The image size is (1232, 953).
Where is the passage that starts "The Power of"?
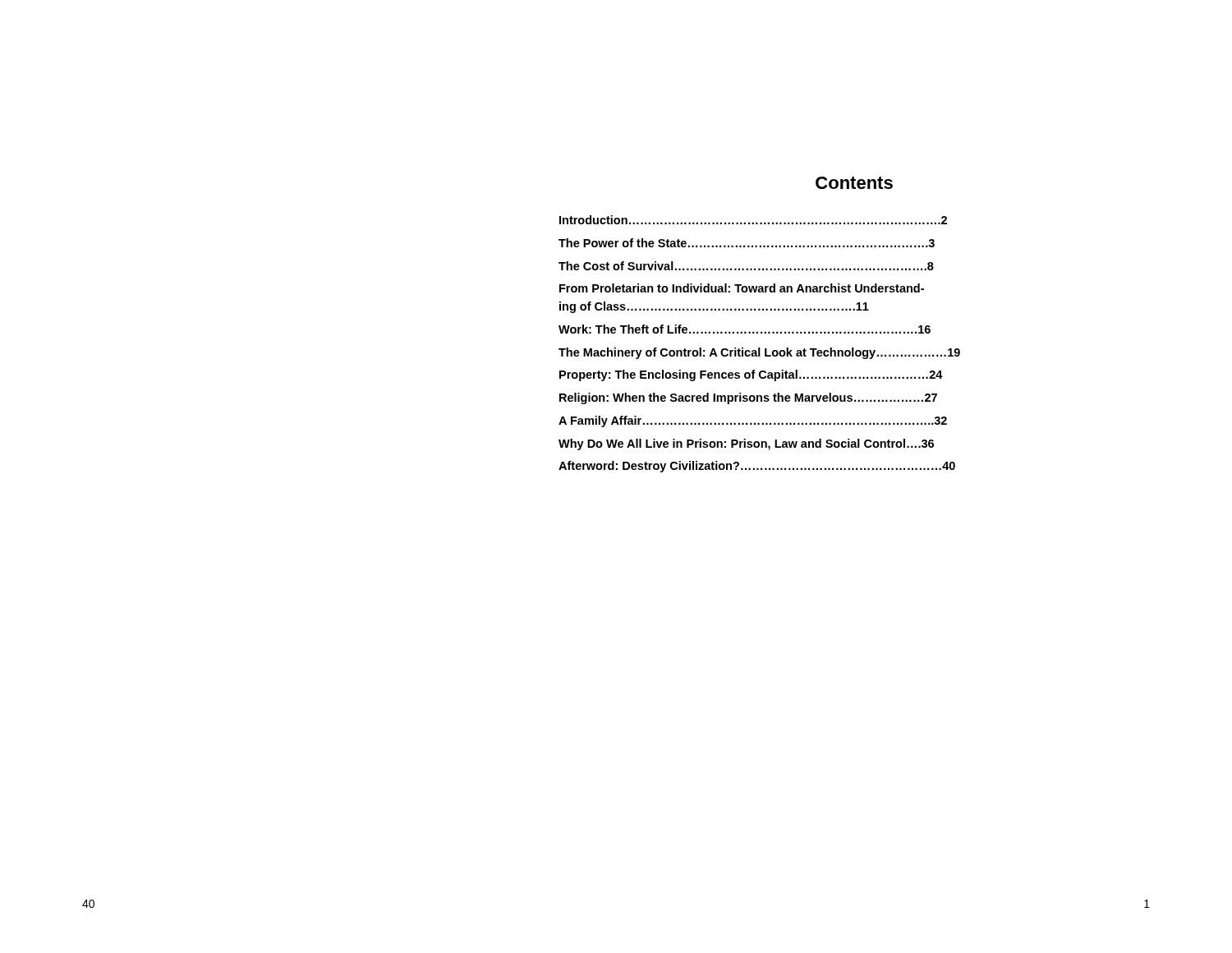[747, 243]
